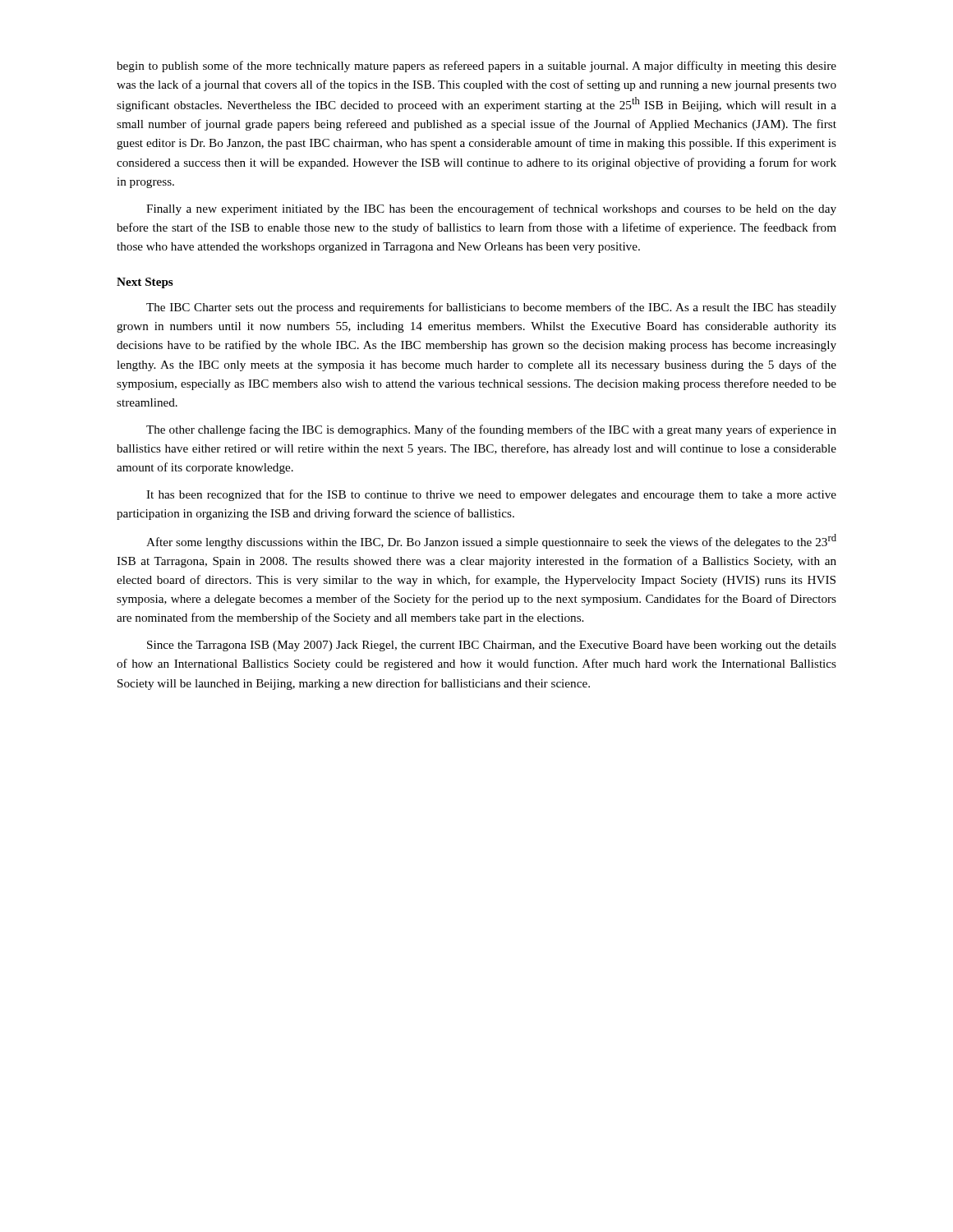Navigate to the text block starting "The other challenge facing the IBC is"
The width and height of the screenshot is (953, 1232).
476,448
